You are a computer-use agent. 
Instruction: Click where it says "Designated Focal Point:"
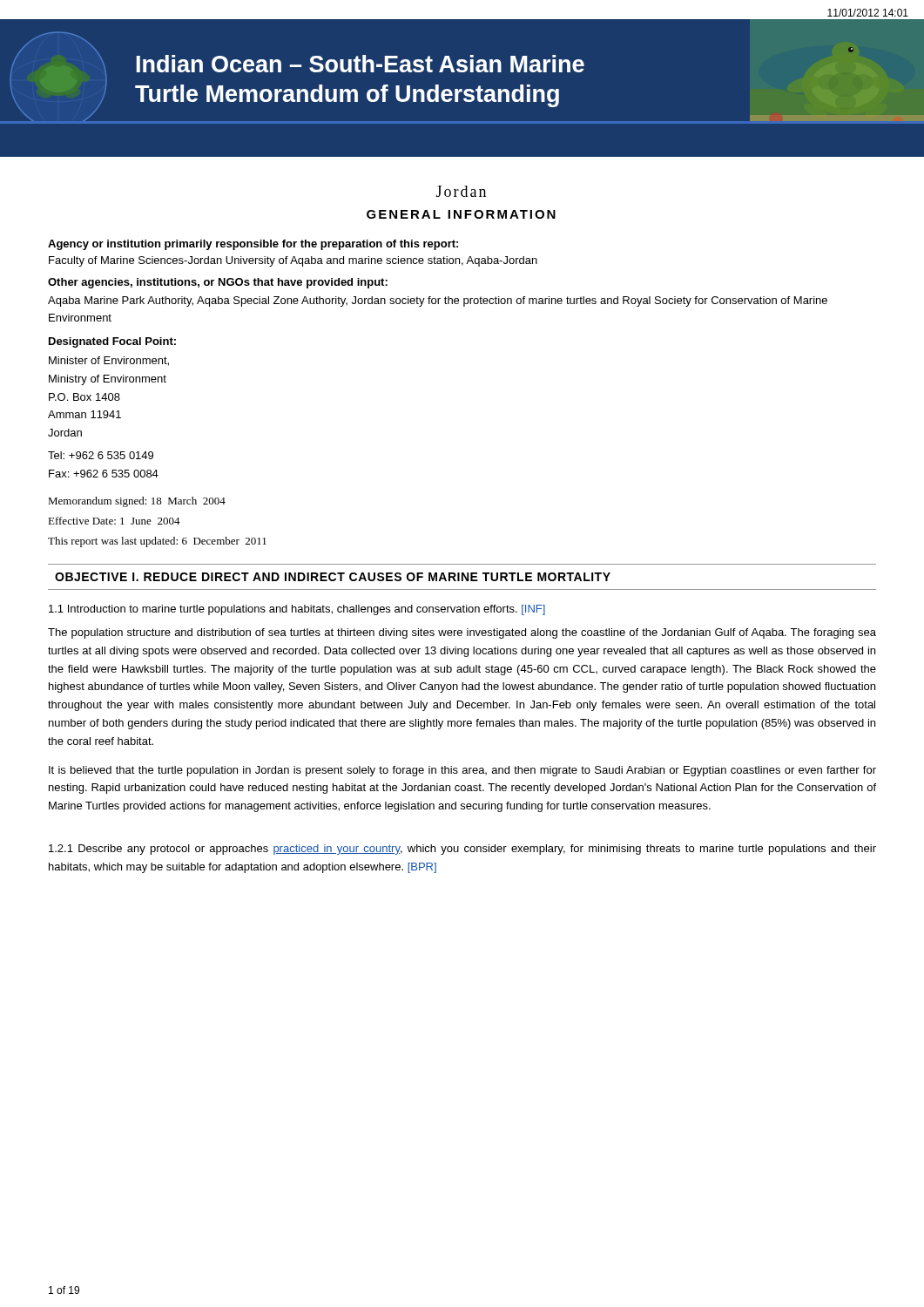pos(112,341)
